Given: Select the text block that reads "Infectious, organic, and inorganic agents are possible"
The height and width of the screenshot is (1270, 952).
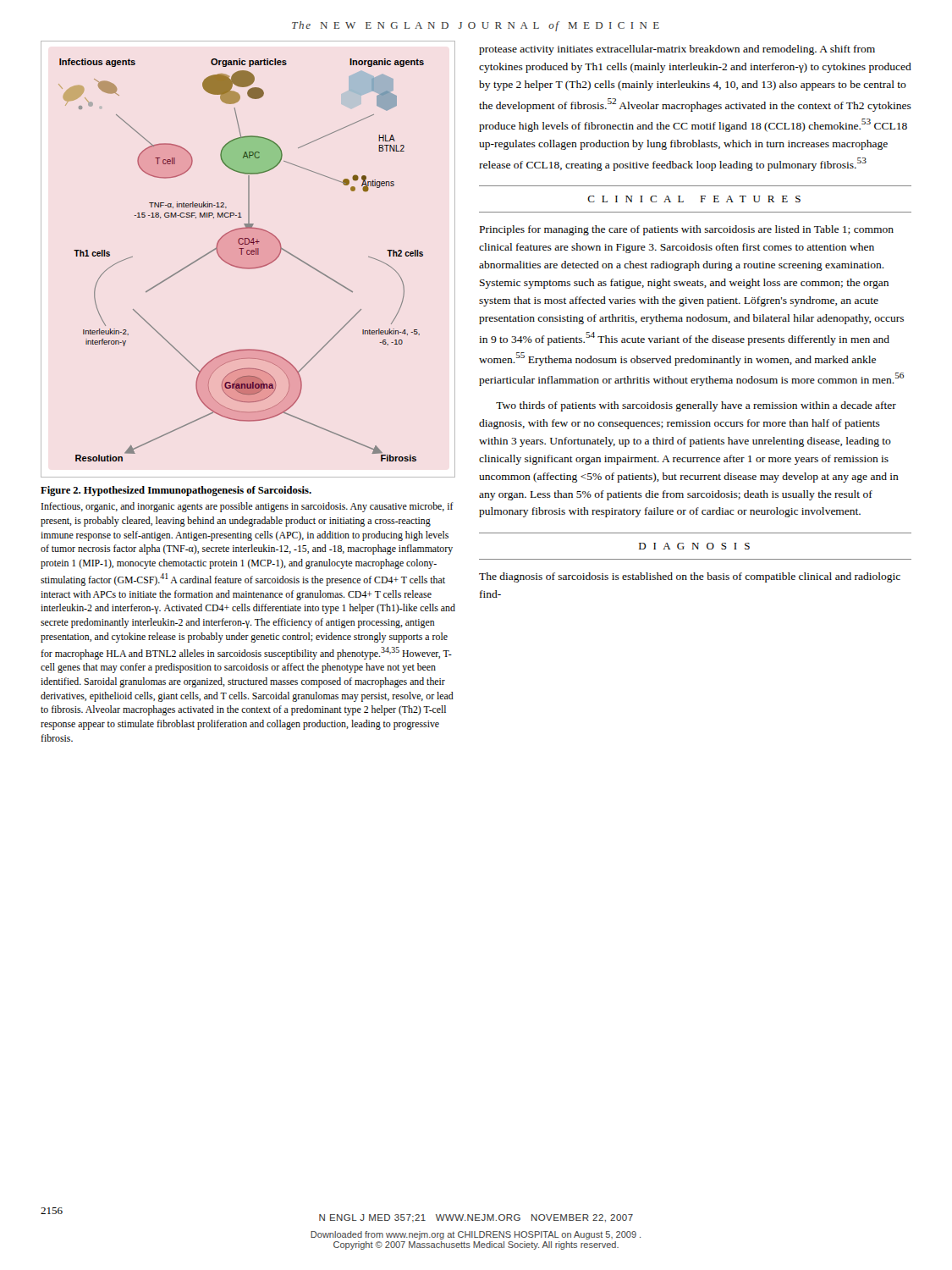Looking at the screenshot, I should (248, 622).
